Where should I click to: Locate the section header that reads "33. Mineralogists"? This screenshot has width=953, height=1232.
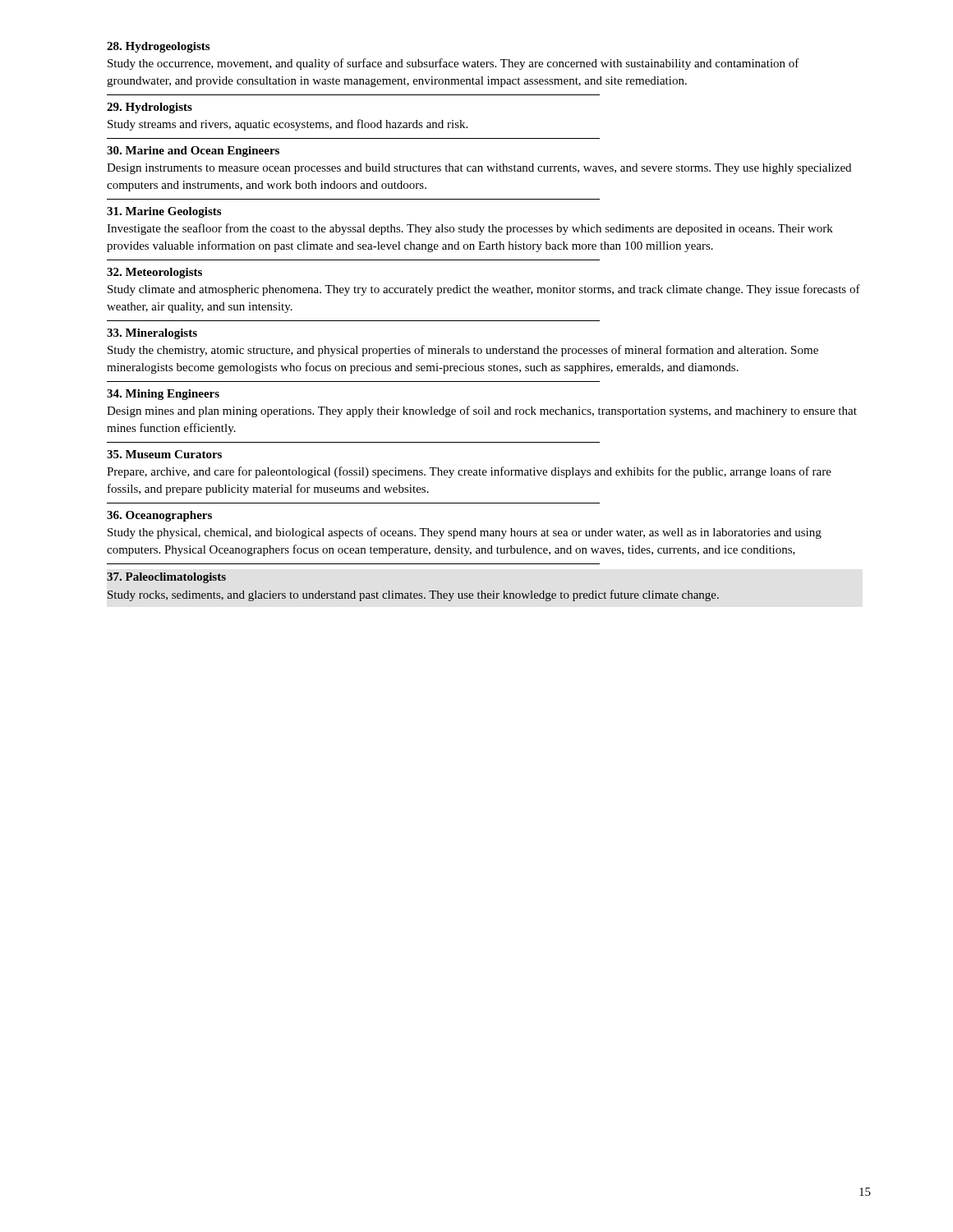pos(152,334)
